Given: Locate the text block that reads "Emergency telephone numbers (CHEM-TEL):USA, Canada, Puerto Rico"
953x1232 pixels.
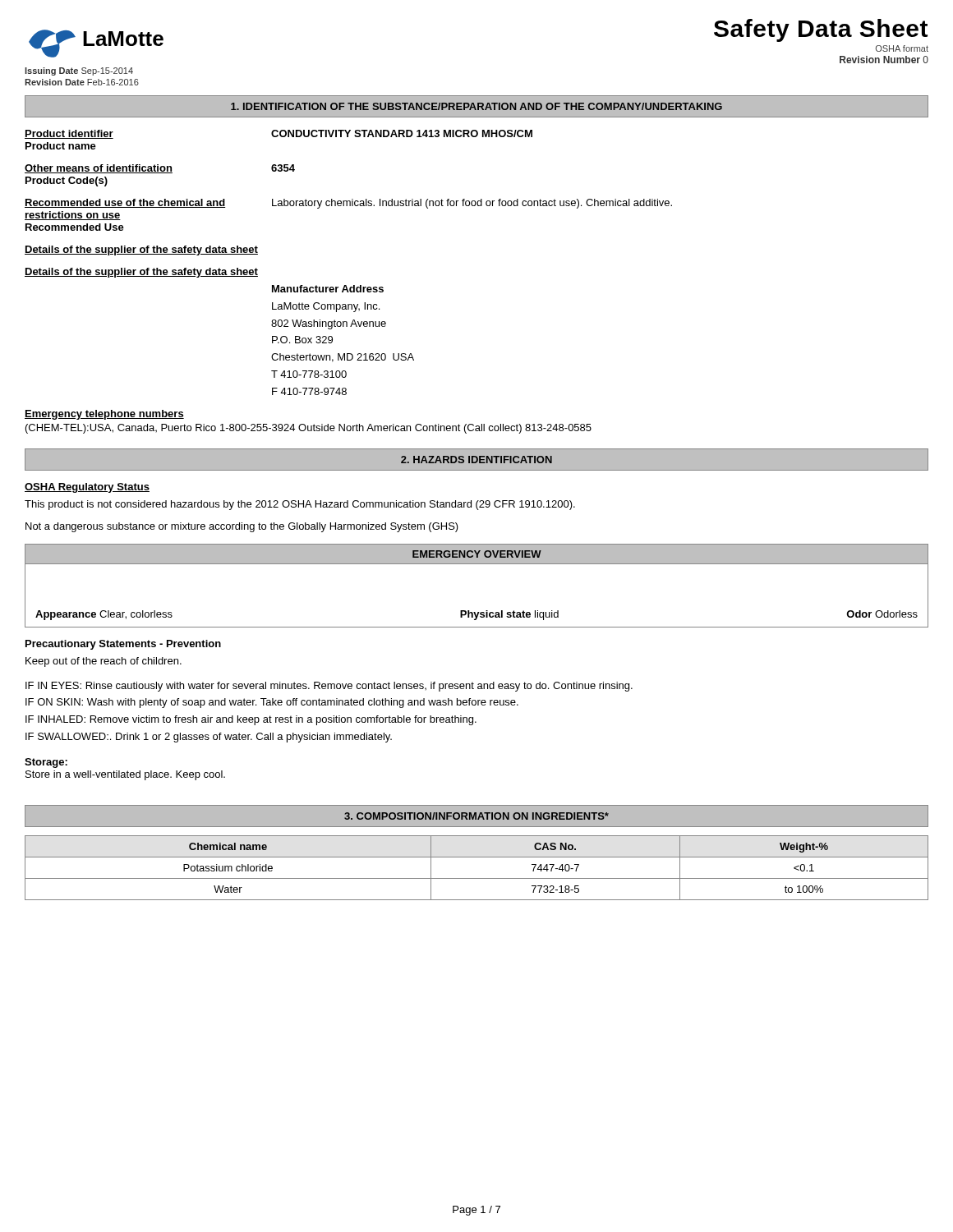Looking at the screenshot, I should pos(476,420).
